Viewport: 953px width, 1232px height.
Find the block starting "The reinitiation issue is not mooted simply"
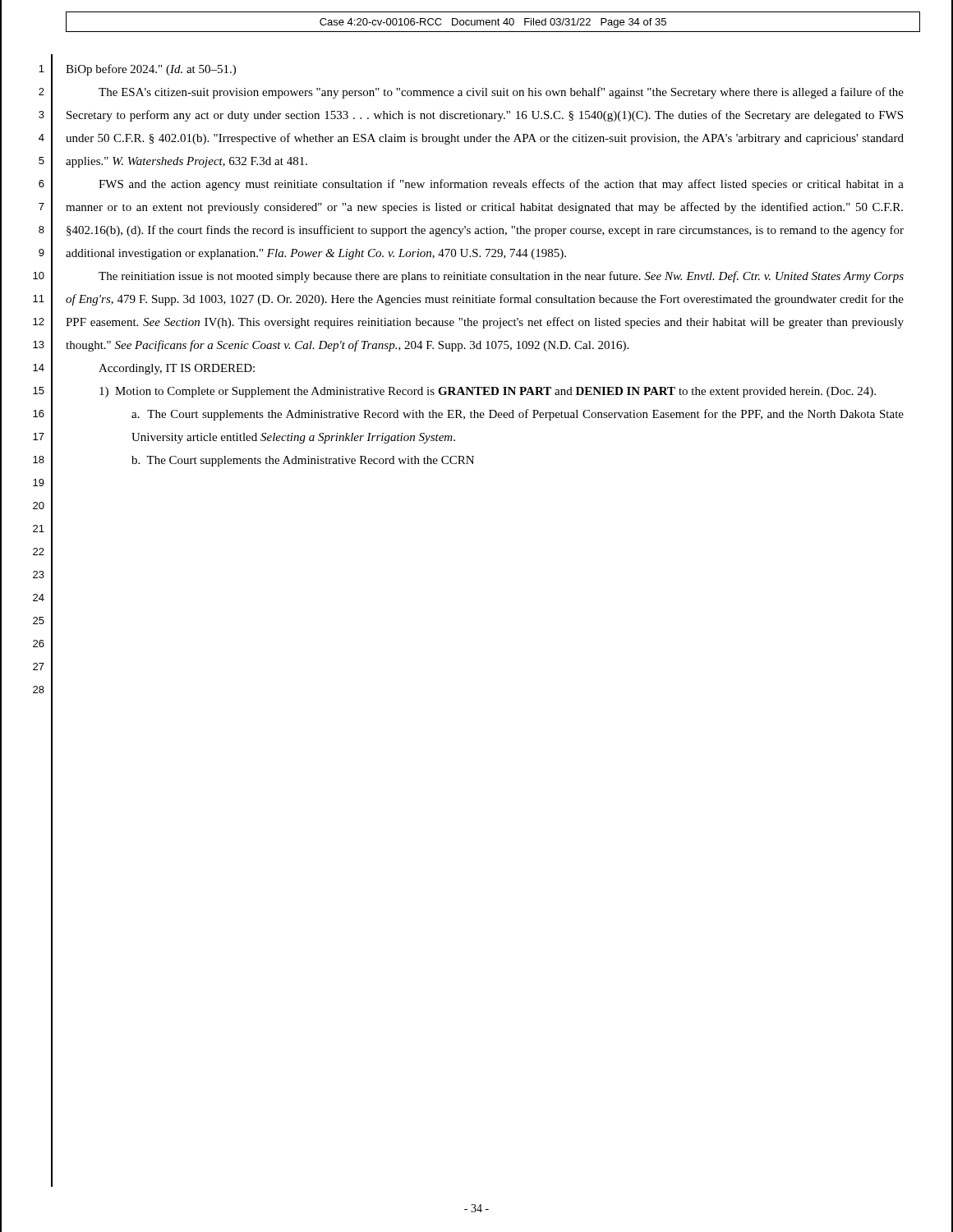click(485, 310)
